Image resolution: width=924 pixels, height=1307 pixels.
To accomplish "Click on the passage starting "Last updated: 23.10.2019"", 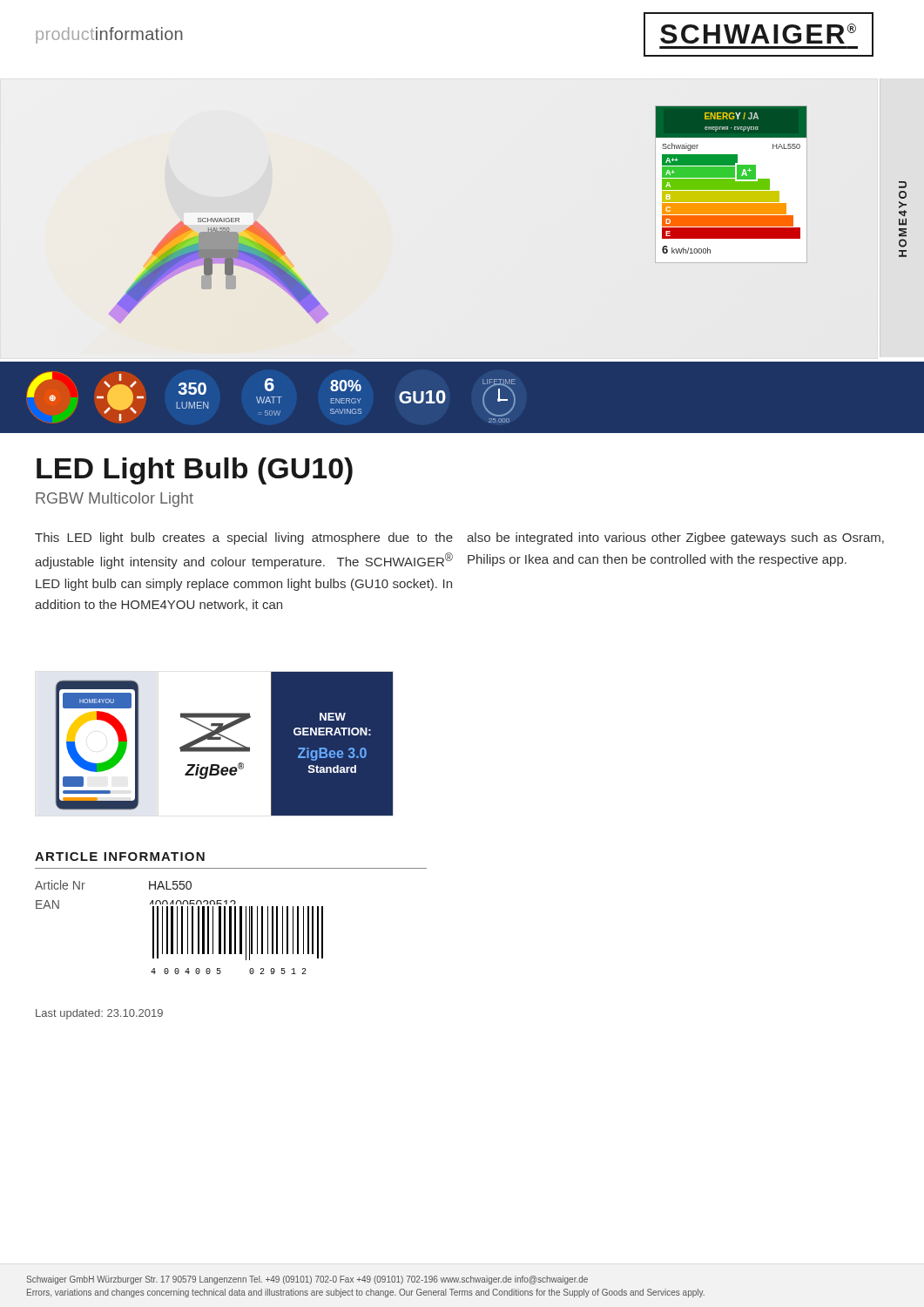I will 99,1013.
